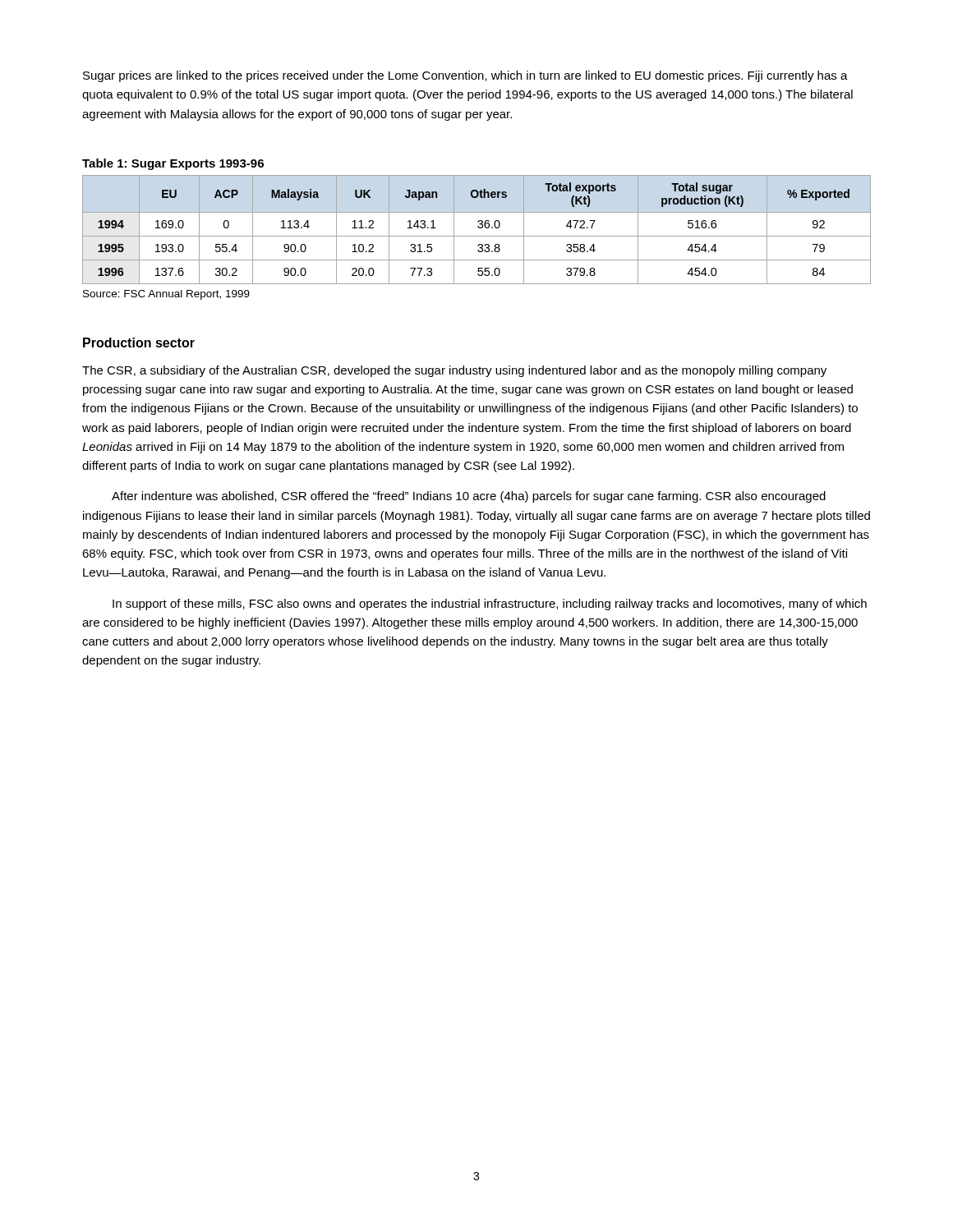
Task: Click the passage that begins "In support of these mills, FSC"
Action: coord(475,632)
